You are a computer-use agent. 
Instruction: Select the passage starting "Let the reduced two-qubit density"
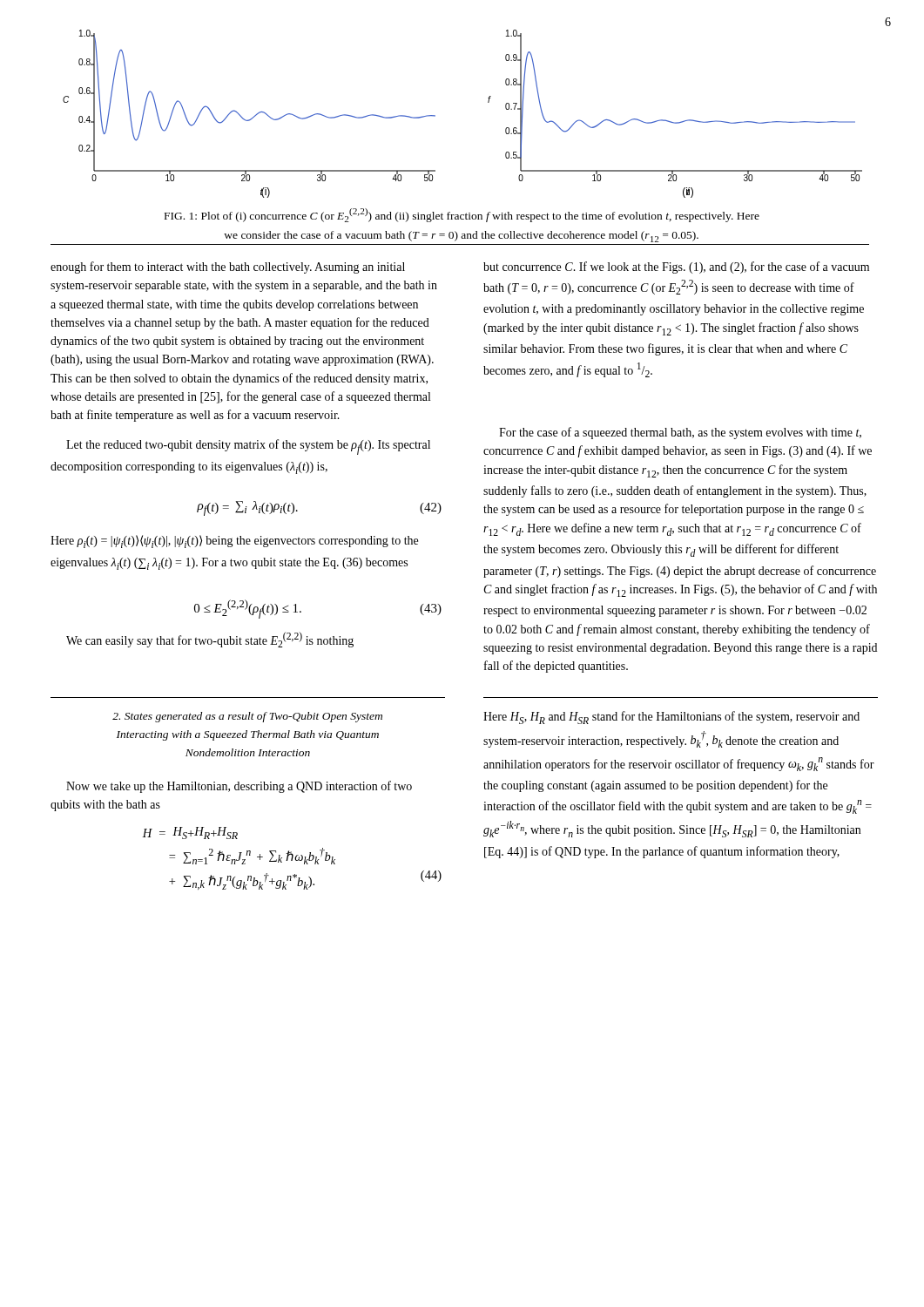(x=248, y=457)
